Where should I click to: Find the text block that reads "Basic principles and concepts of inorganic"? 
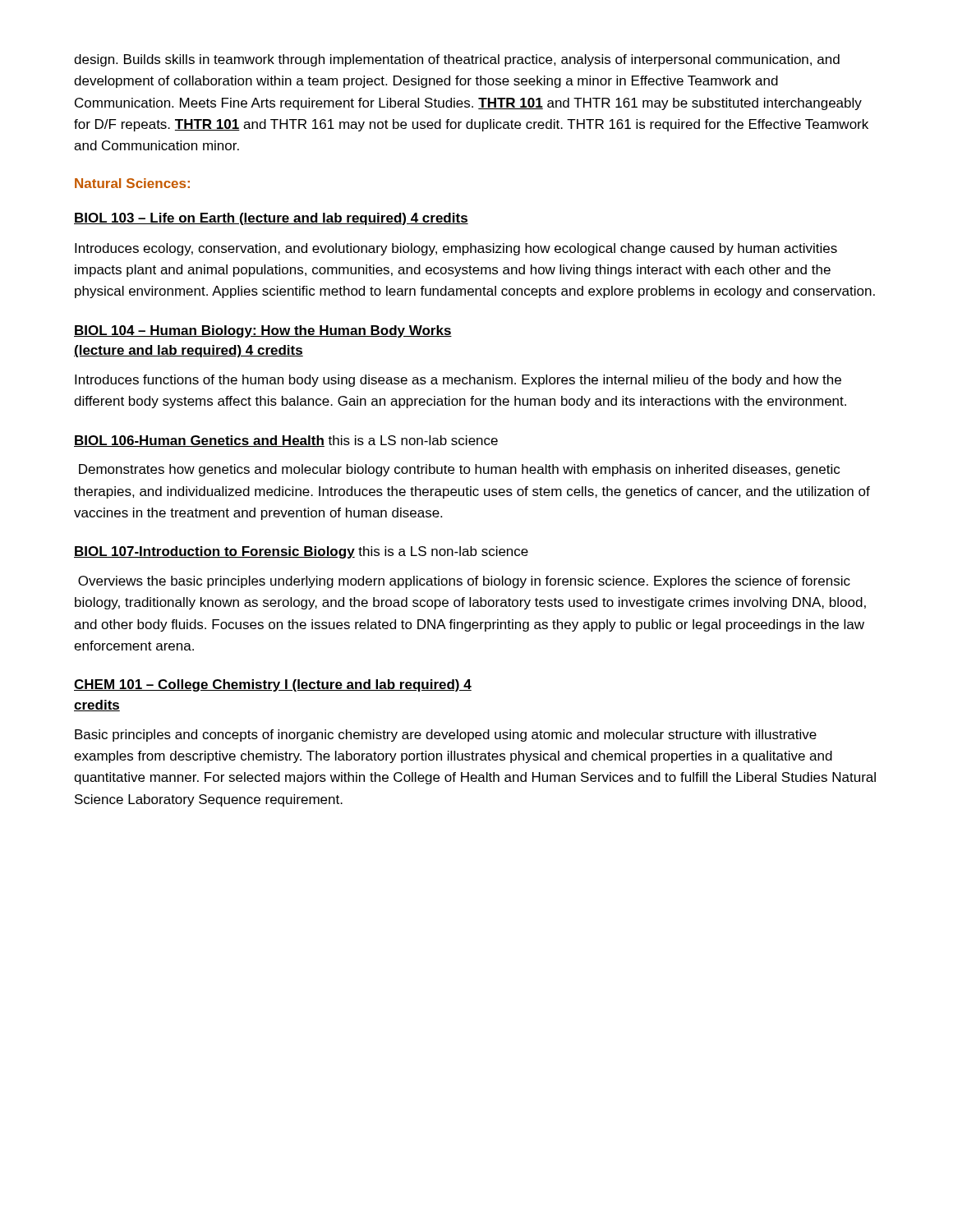[475, 767]
